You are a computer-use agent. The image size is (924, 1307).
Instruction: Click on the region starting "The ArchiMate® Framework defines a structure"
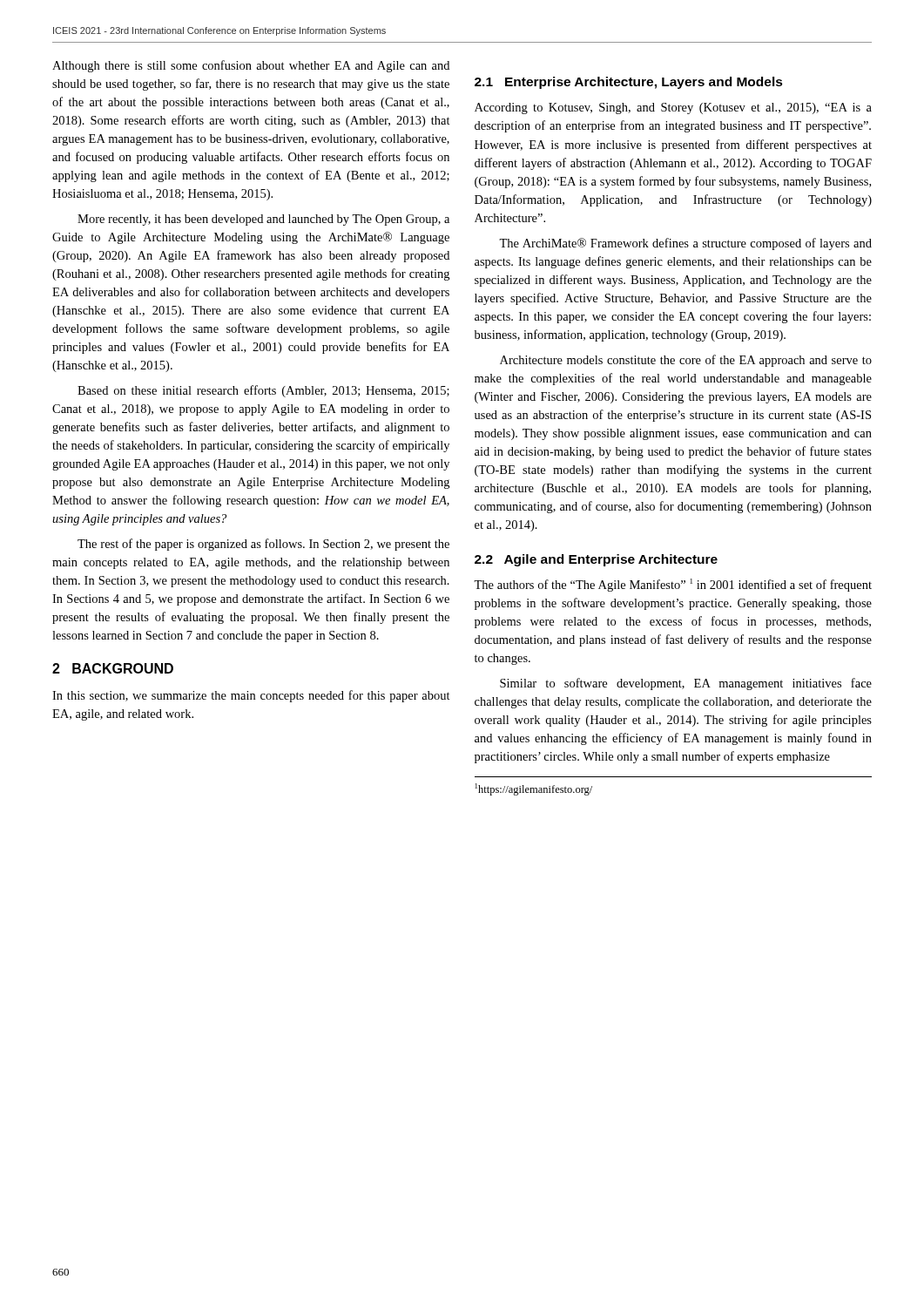point(673,289)
